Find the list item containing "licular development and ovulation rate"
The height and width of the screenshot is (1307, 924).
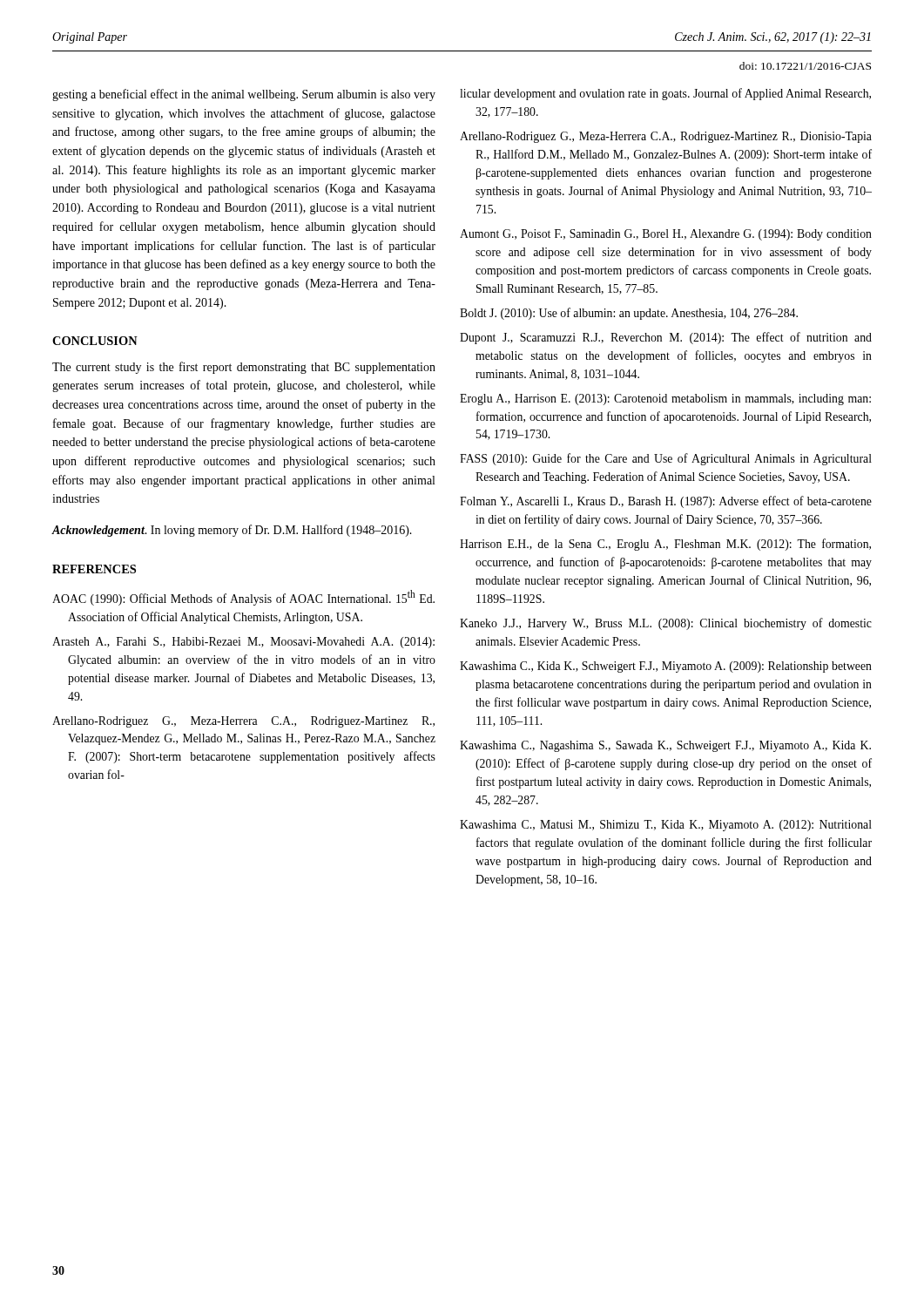(666, 103)
